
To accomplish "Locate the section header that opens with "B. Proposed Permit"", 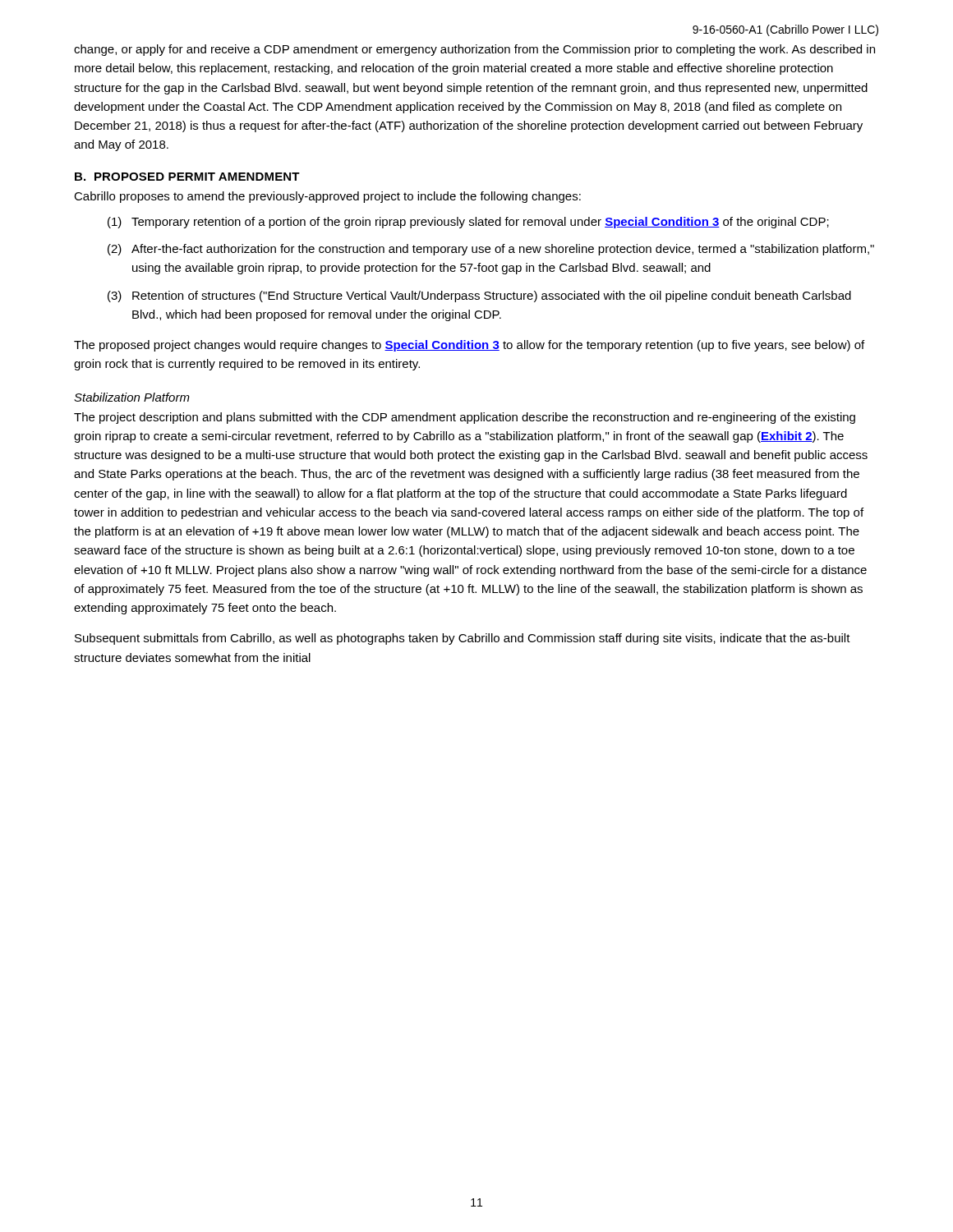I will click(x=187, y=176).
